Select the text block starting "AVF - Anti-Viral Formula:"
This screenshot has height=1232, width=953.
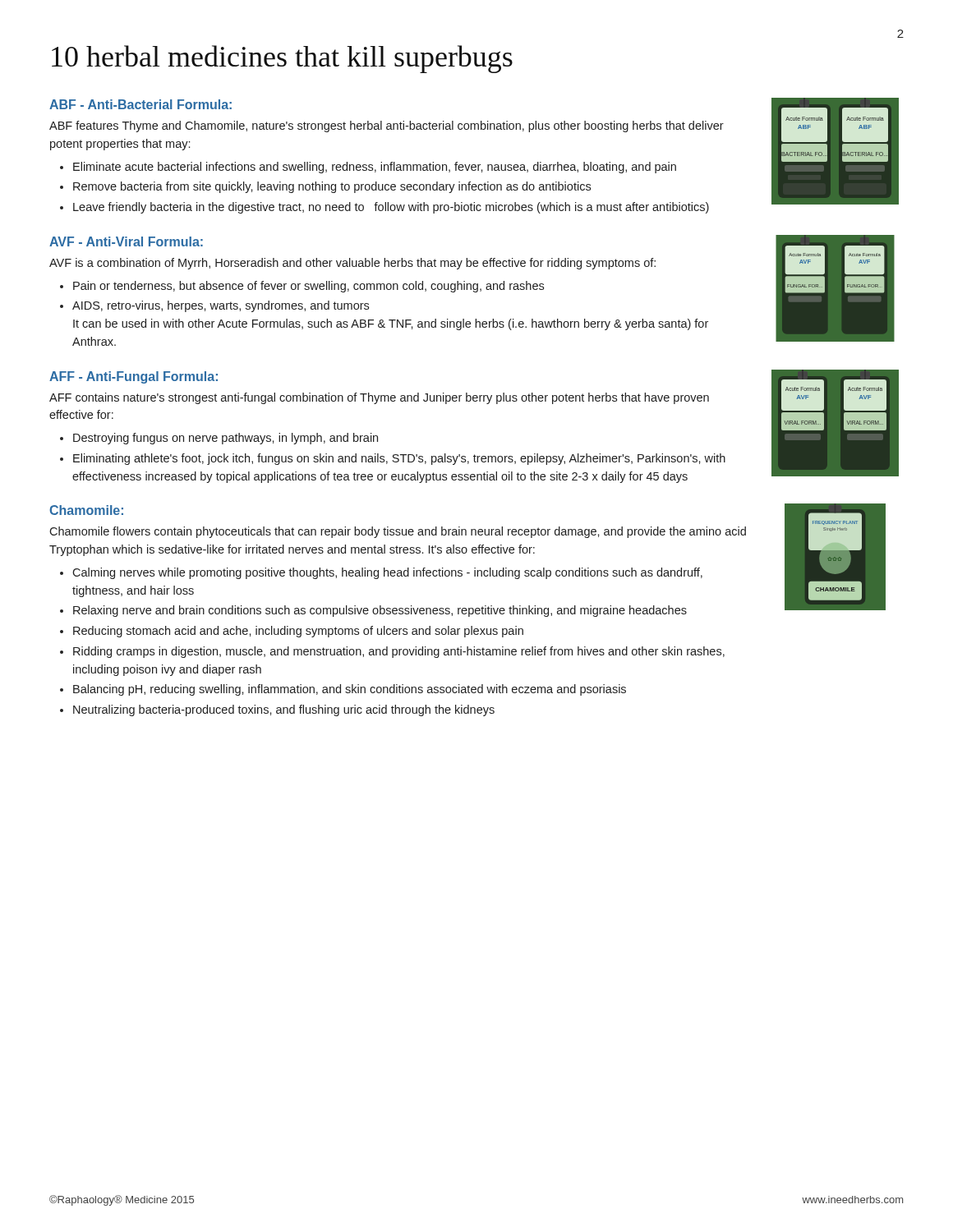[x=127, y=242]
